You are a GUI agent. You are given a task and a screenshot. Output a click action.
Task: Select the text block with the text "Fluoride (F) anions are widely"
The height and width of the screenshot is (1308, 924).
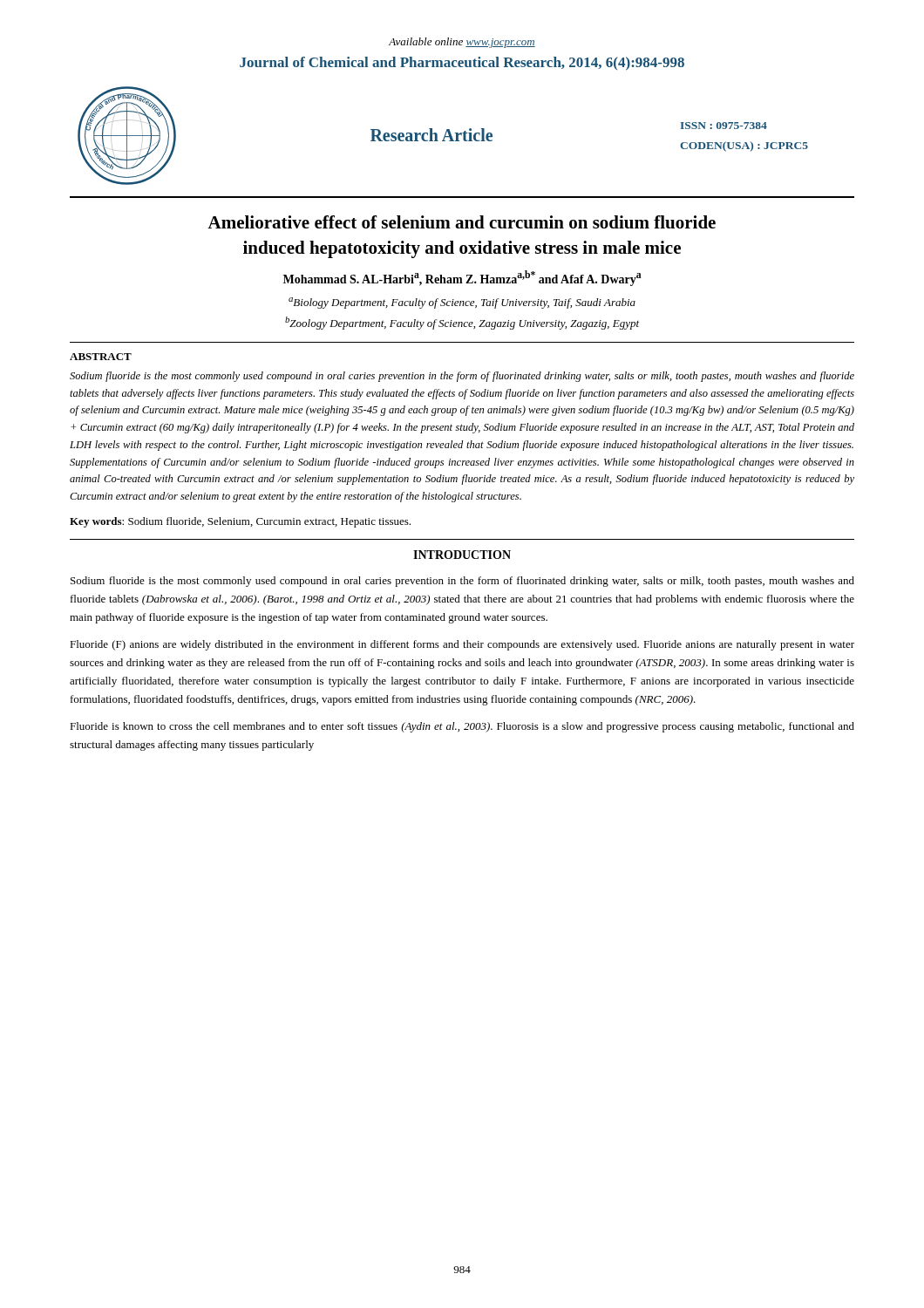[x=462, y=672]
